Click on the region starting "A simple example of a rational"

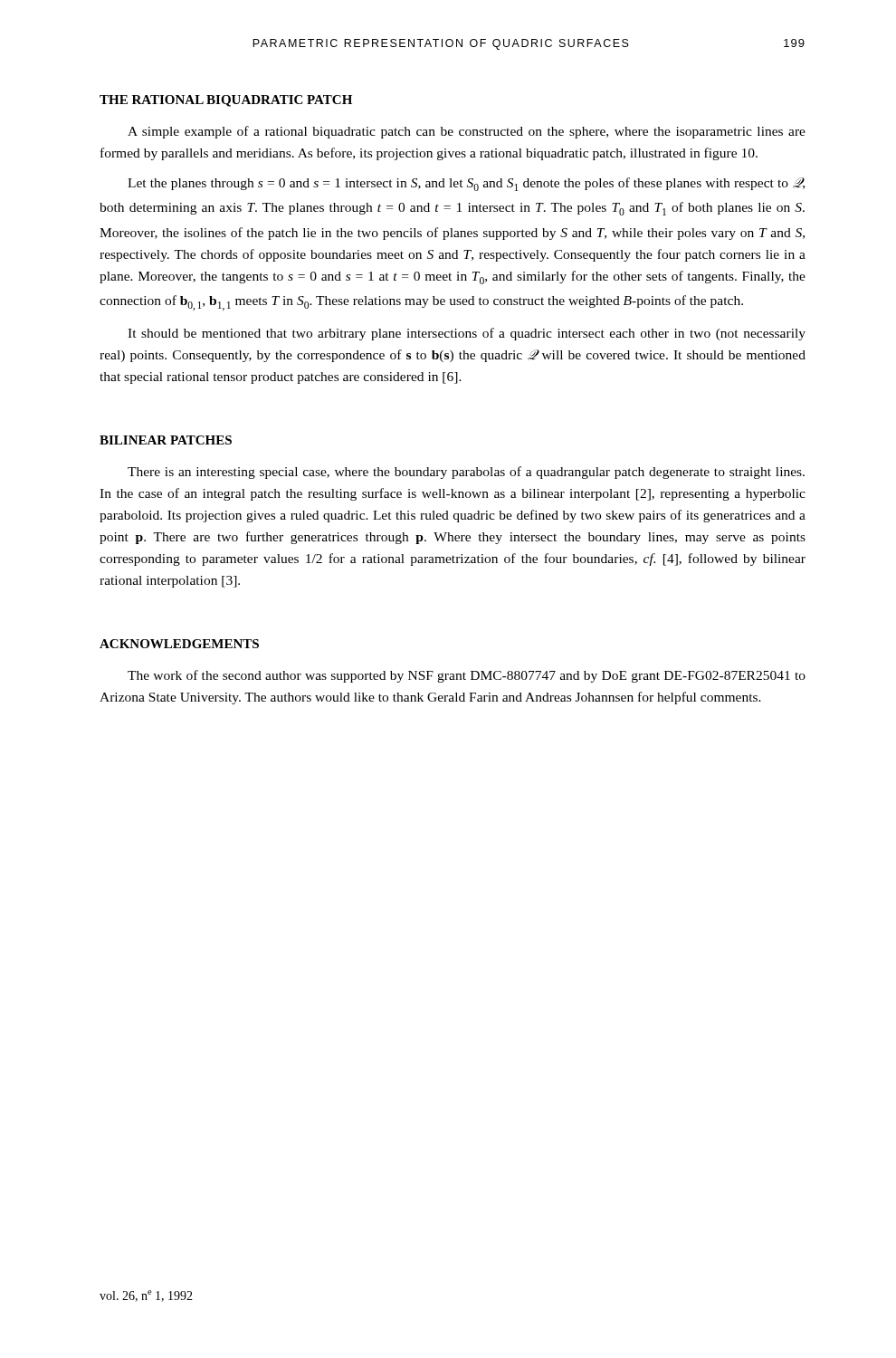point(453,254)
